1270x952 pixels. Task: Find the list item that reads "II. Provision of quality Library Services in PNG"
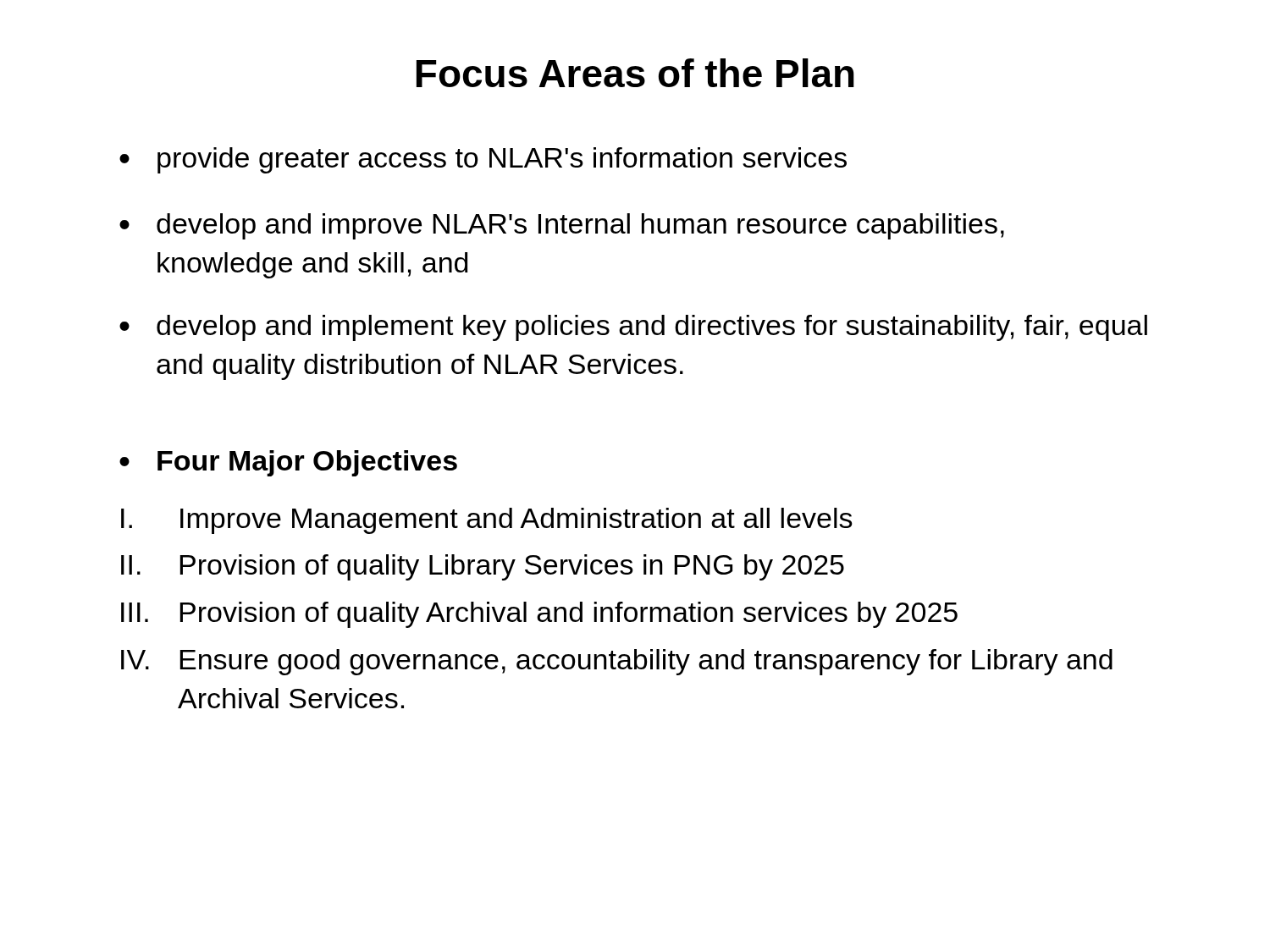click(x=635, y=566)
